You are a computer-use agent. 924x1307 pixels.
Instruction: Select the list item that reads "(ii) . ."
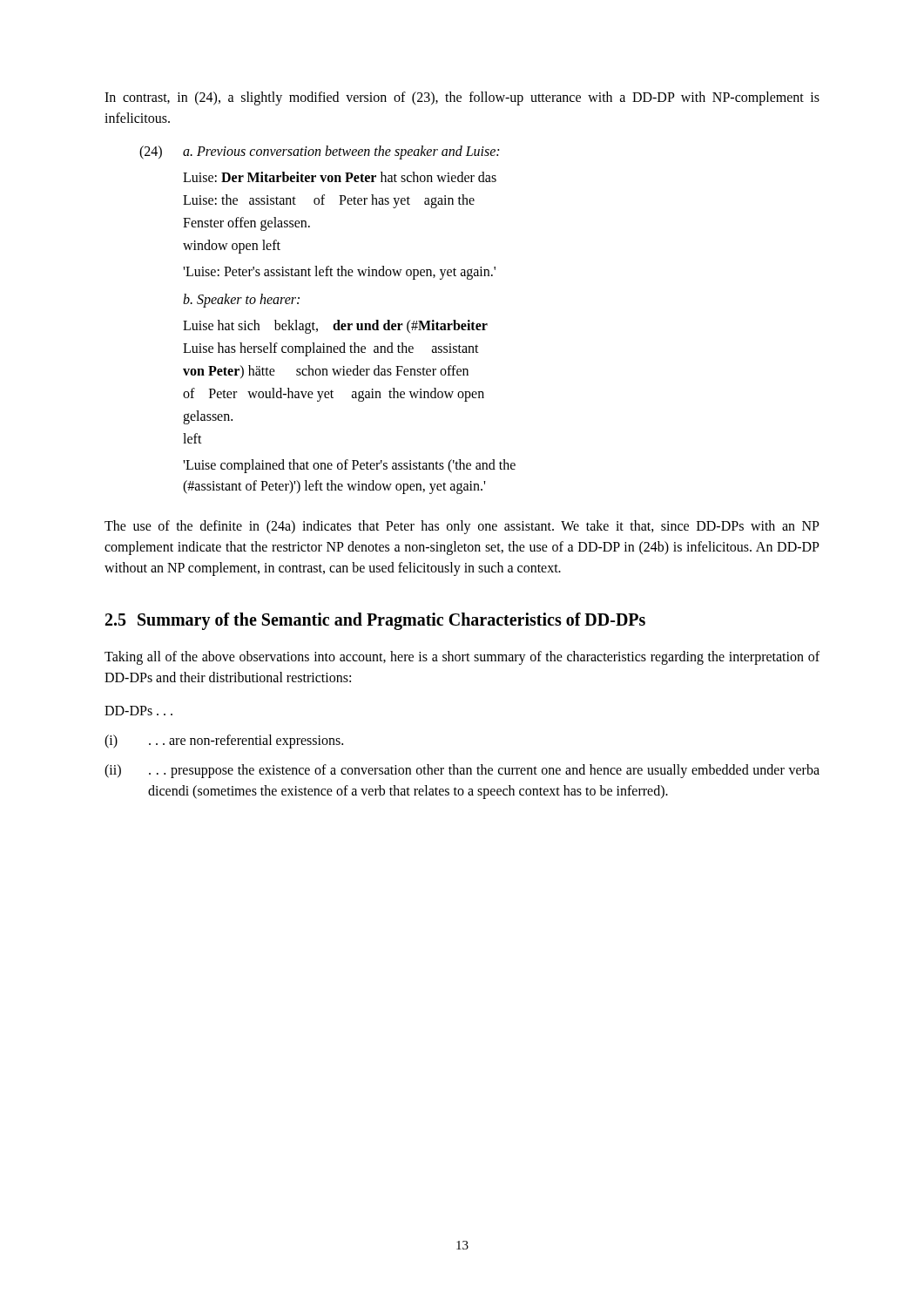pos(462,781)
